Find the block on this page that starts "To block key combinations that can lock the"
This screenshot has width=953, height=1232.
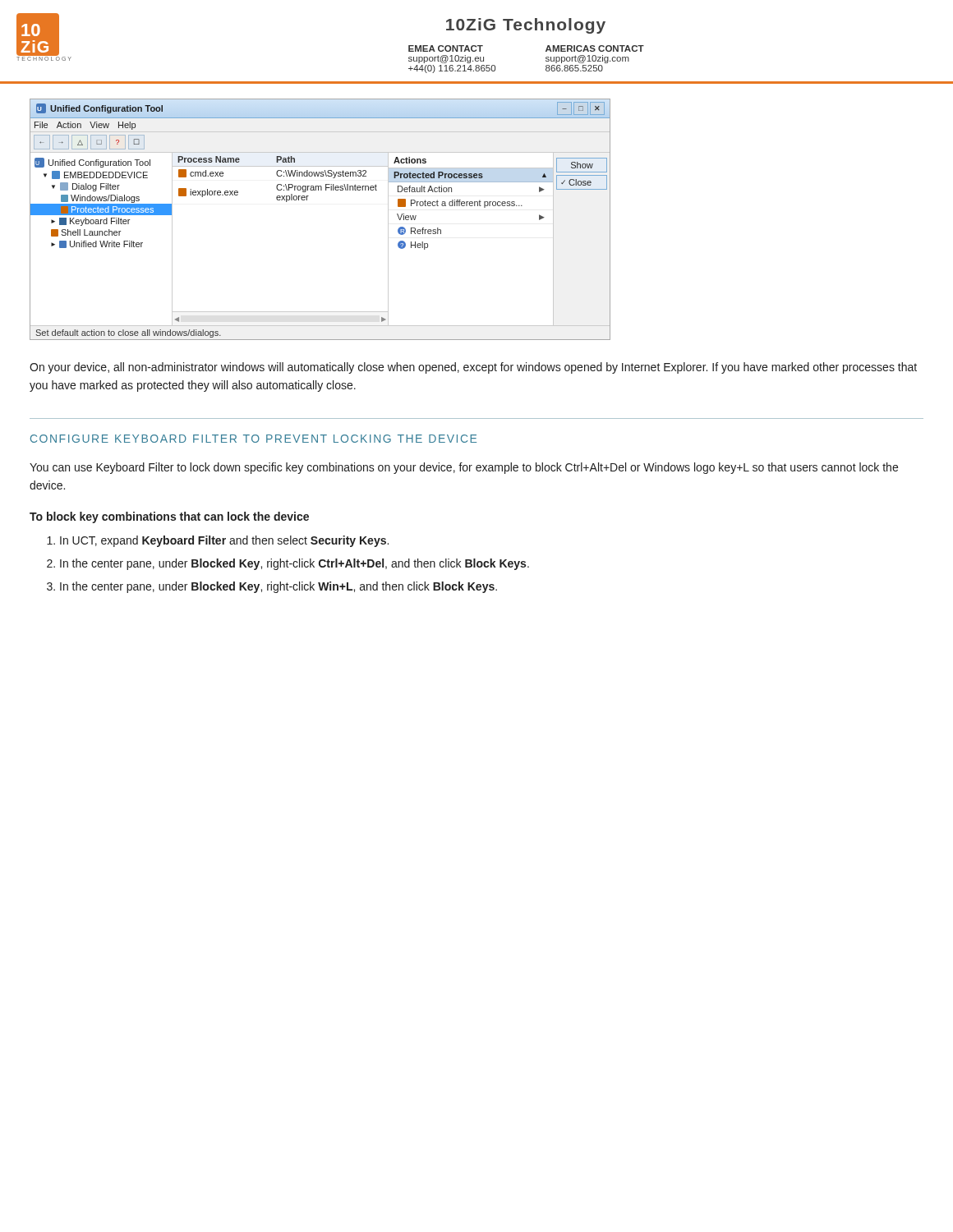(x=169, y=516)
